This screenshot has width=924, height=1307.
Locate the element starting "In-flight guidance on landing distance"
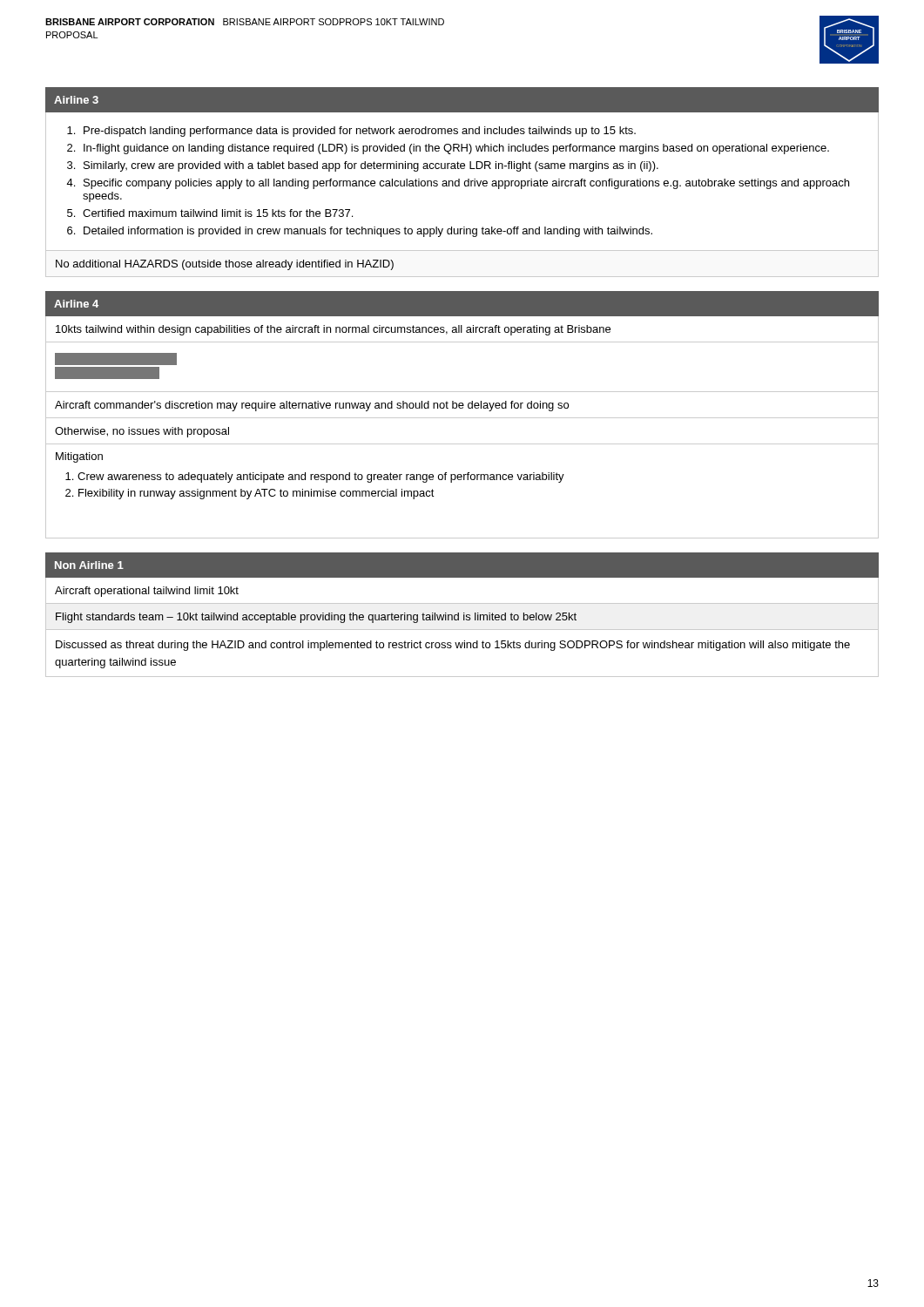(x=456, y=148)
